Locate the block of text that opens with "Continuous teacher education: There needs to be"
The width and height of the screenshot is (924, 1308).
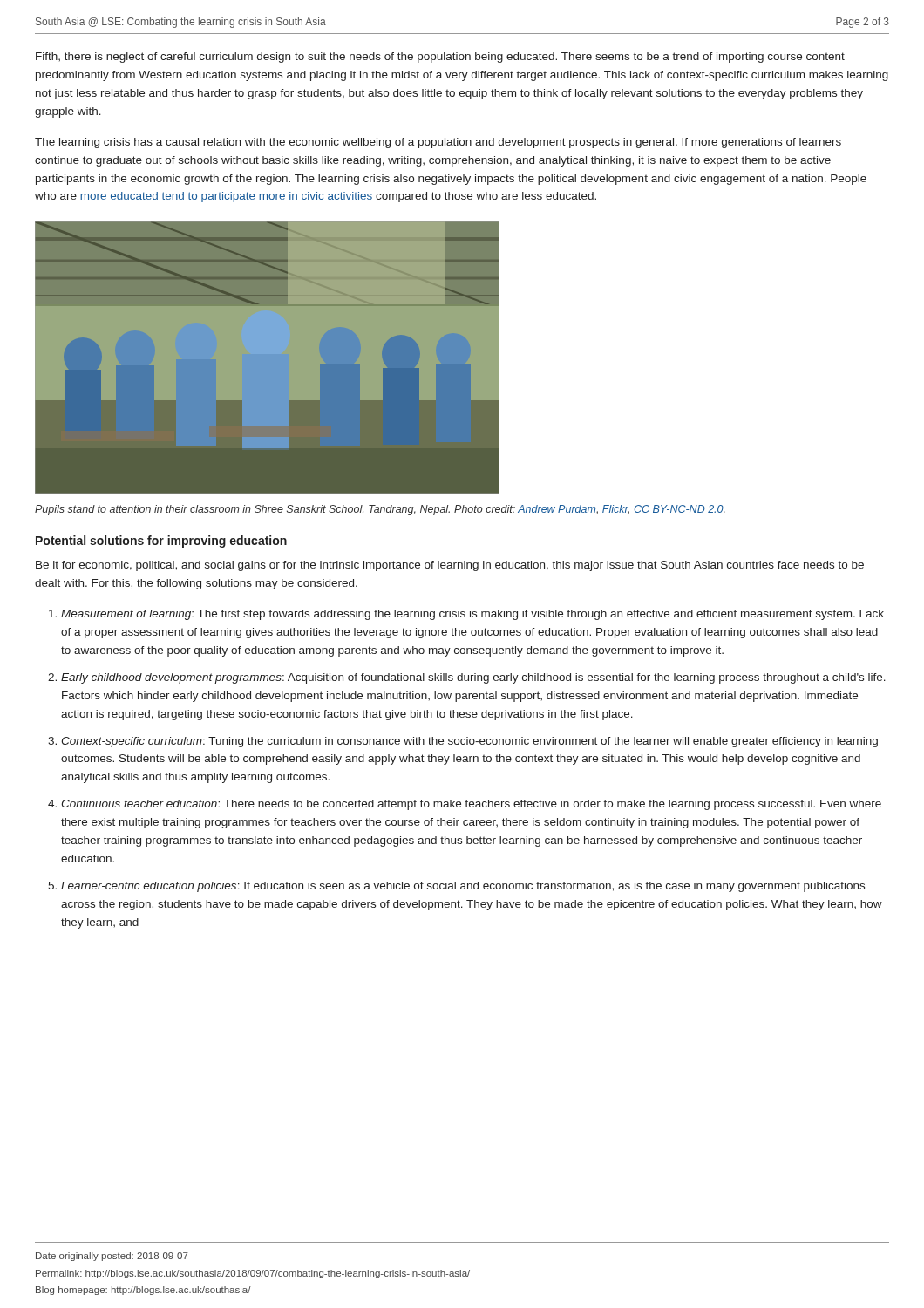coord(471,831)
